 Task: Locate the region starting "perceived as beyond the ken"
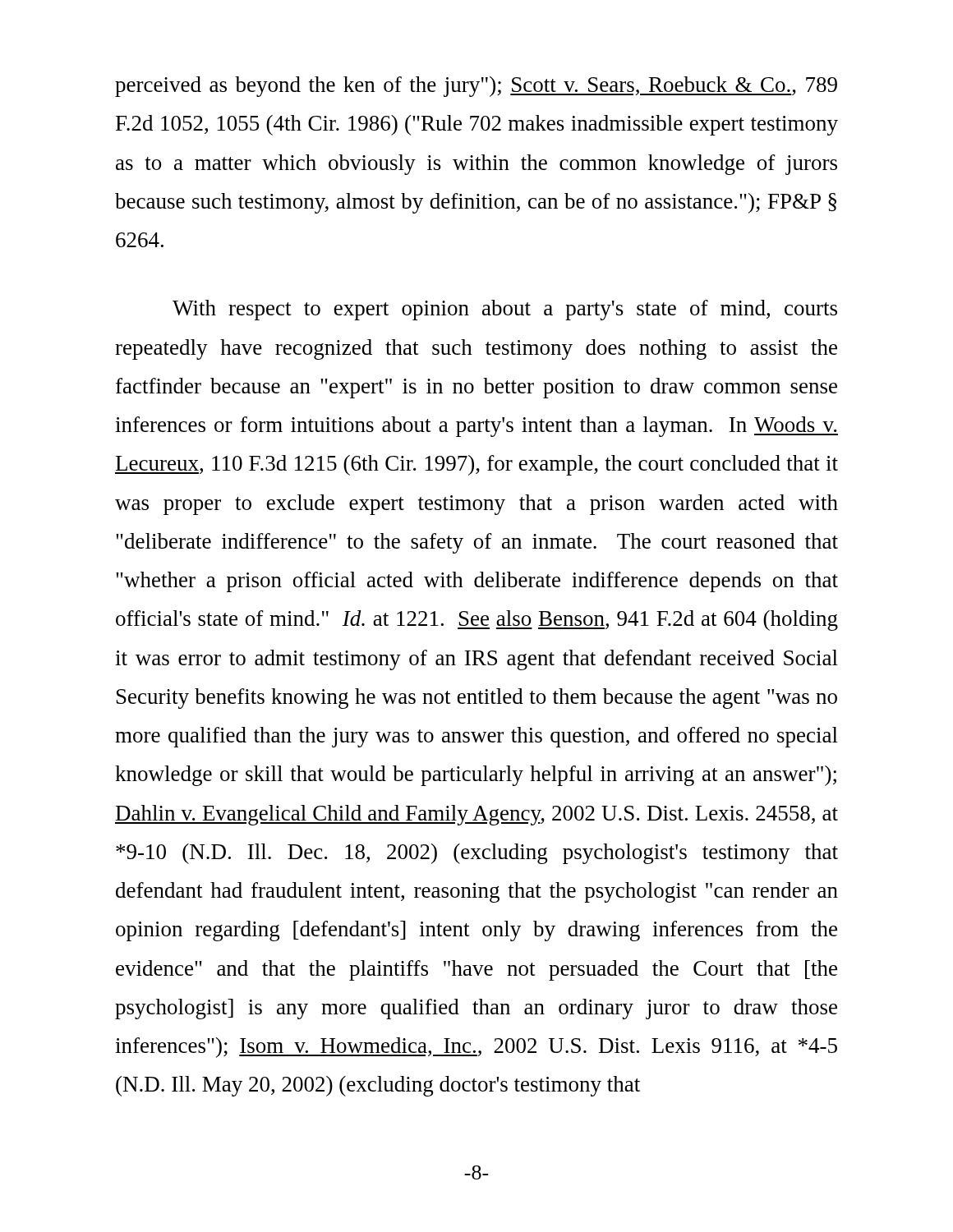(x=476, y=162)
